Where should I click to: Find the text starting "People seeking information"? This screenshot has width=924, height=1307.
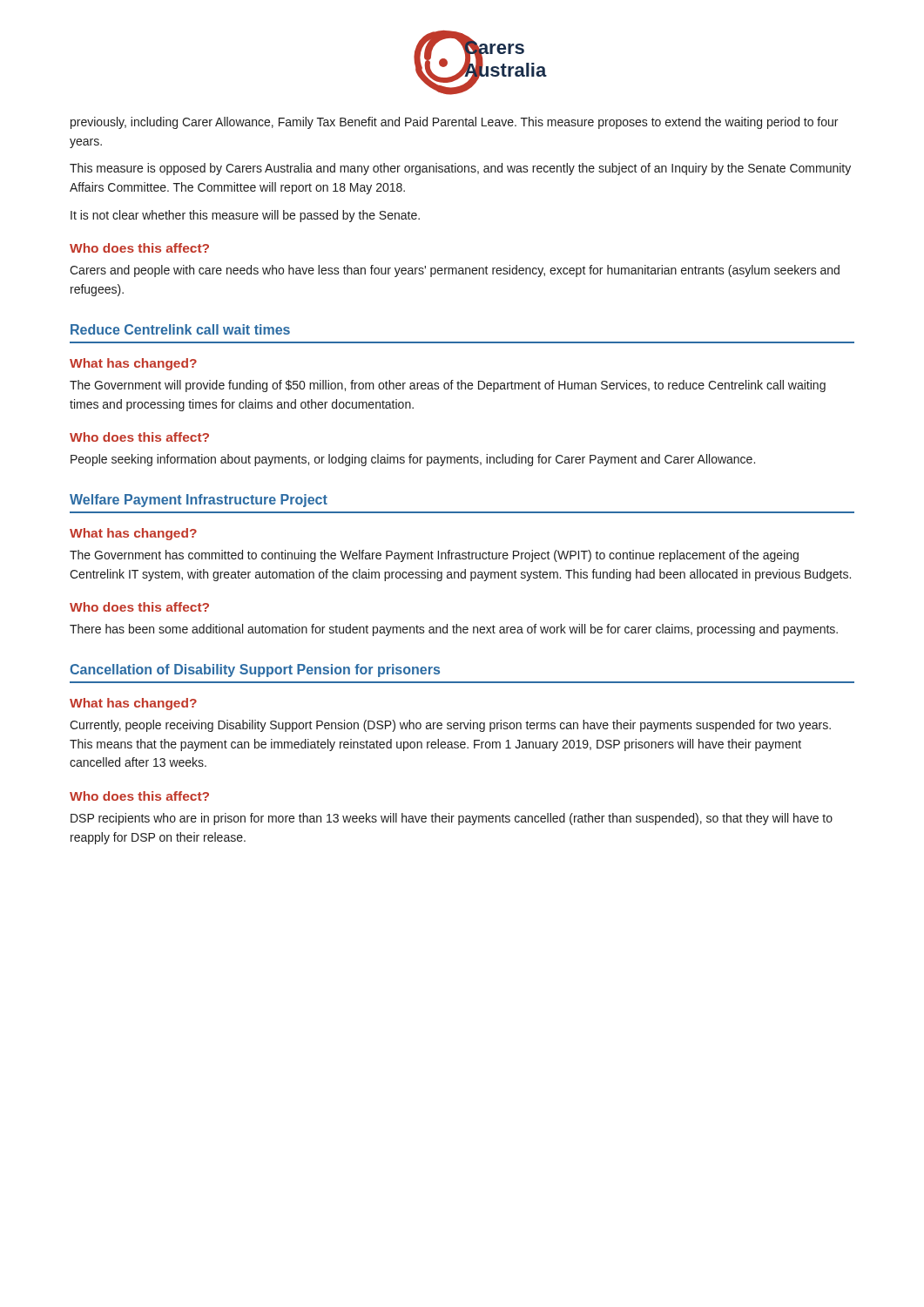click(413, 459)
